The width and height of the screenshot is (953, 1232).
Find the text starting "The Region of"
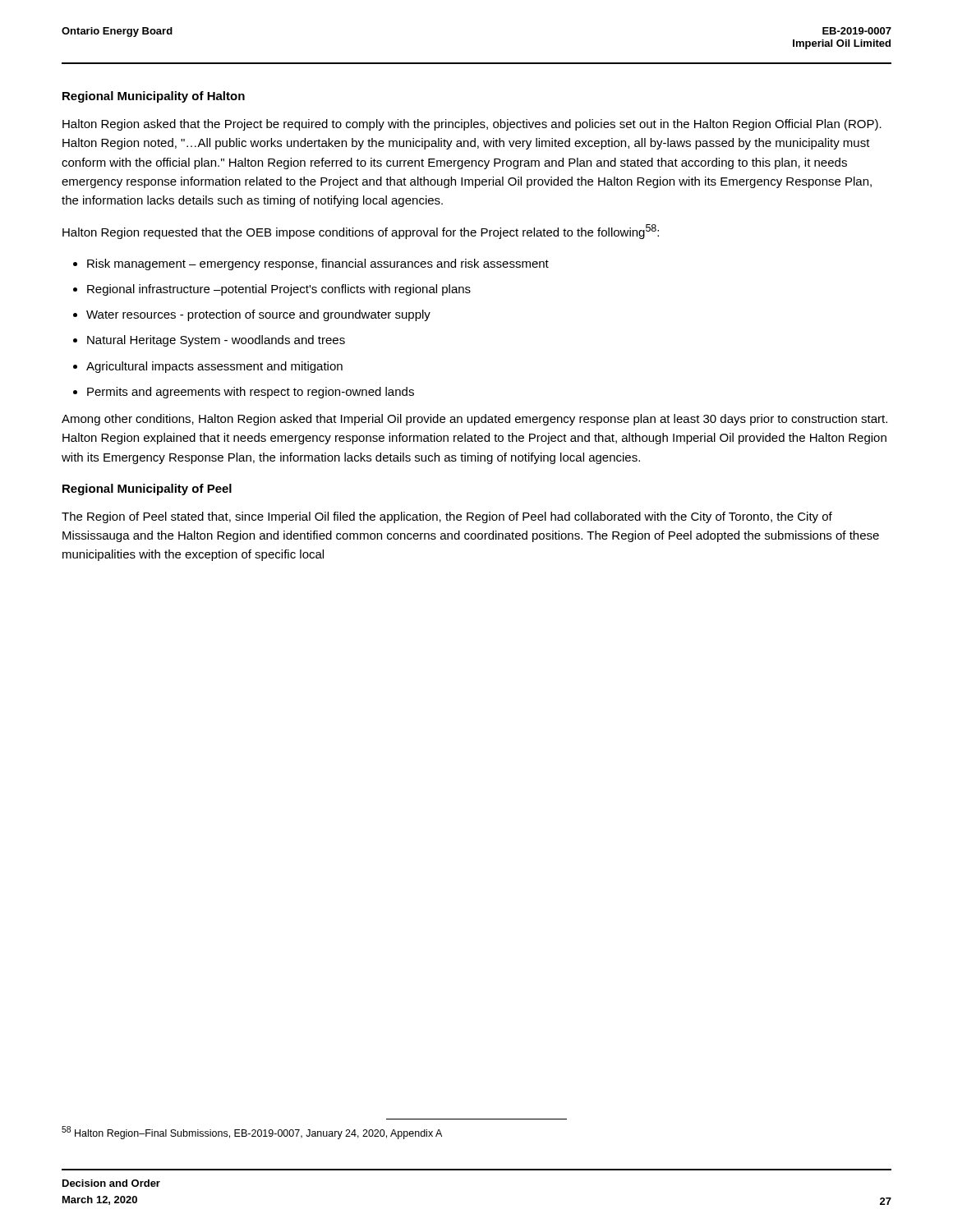point(470,535)
